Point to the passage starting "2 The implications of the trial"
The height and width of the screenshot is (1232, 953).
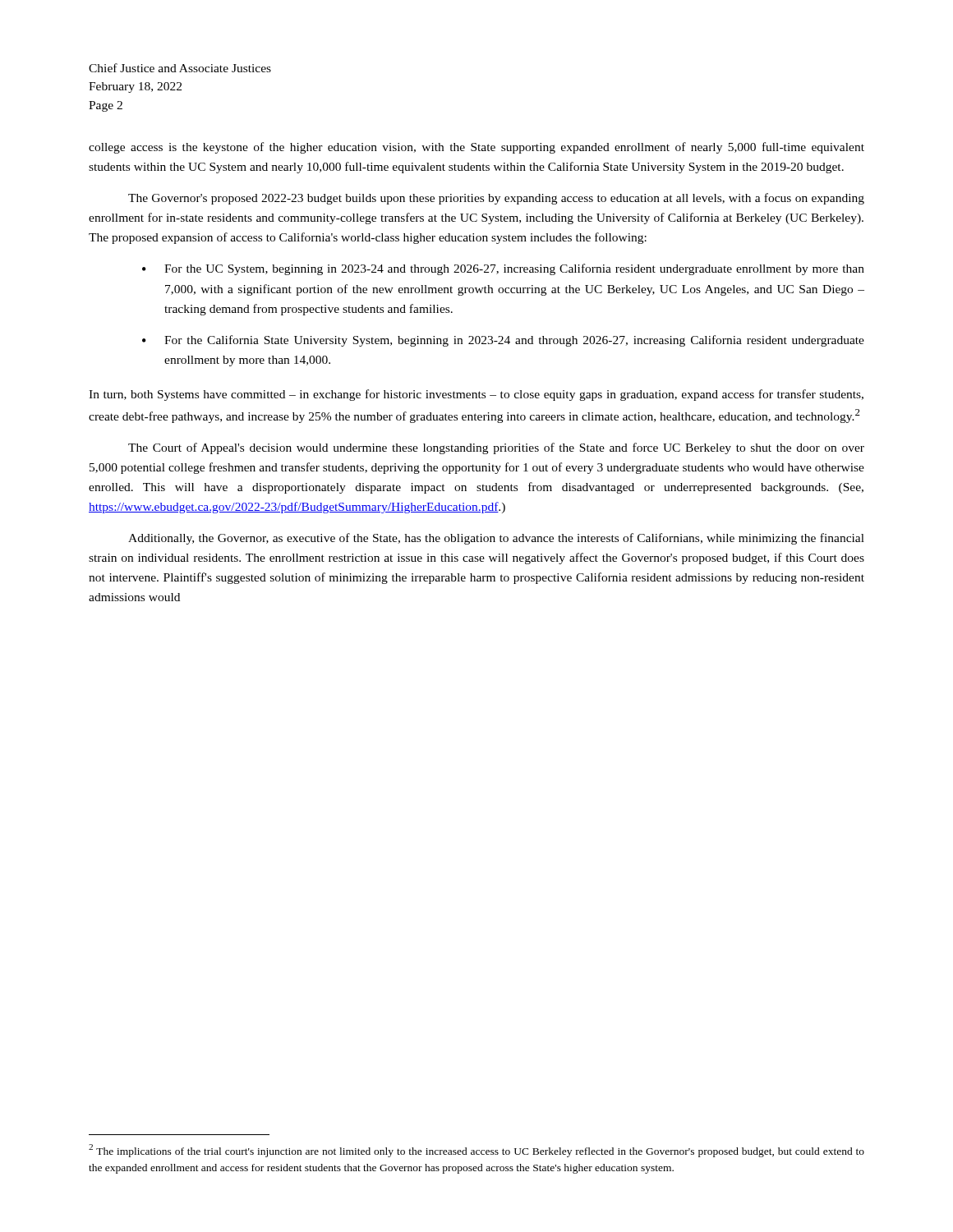tap(476, 1154)
